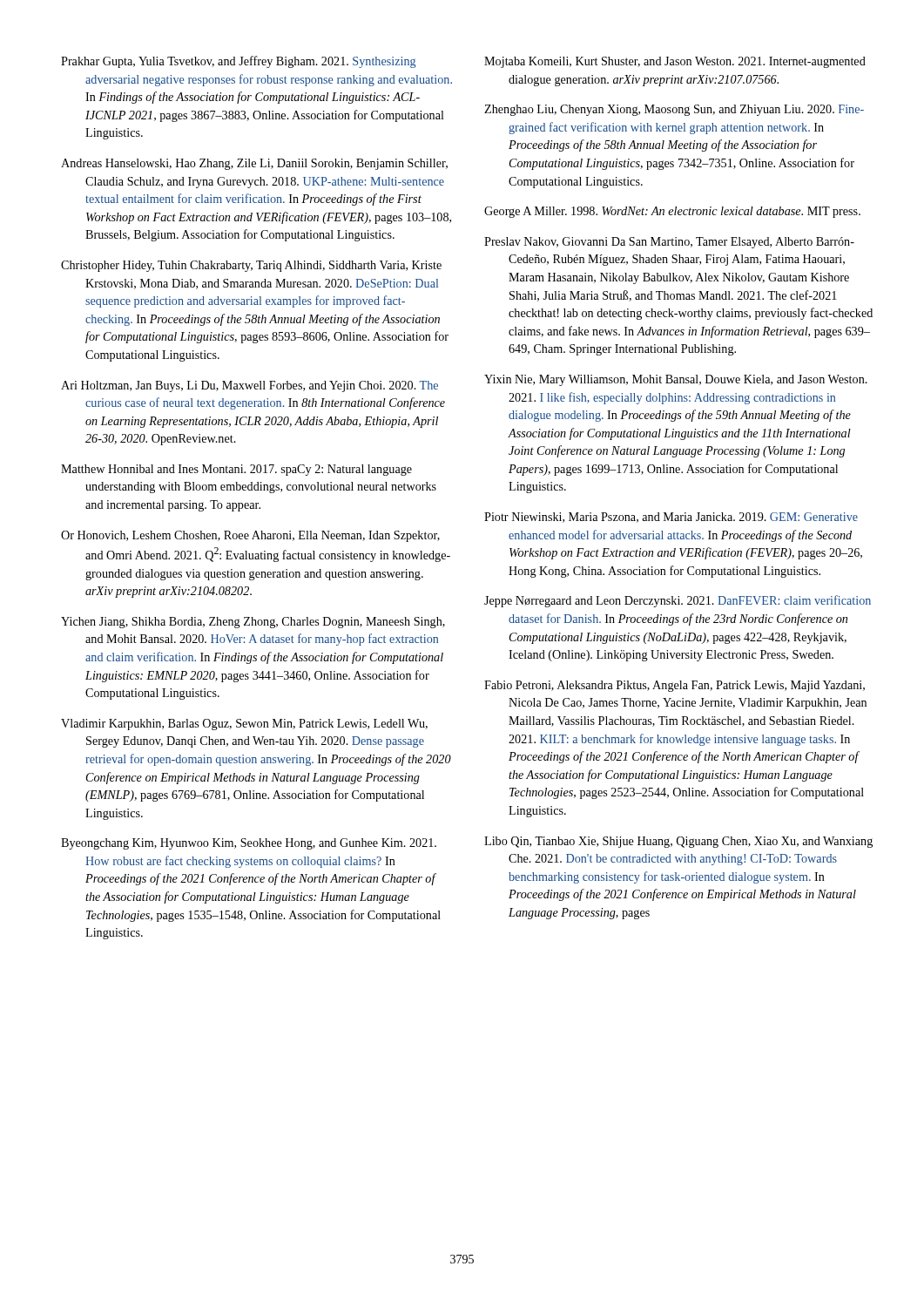This screenshot has width=924, height=1307.
Task: Navigate to the text block starting "Piotr Niewinski, Maria Pszona, and Maria Janicka."
Action: click(674, 544)
